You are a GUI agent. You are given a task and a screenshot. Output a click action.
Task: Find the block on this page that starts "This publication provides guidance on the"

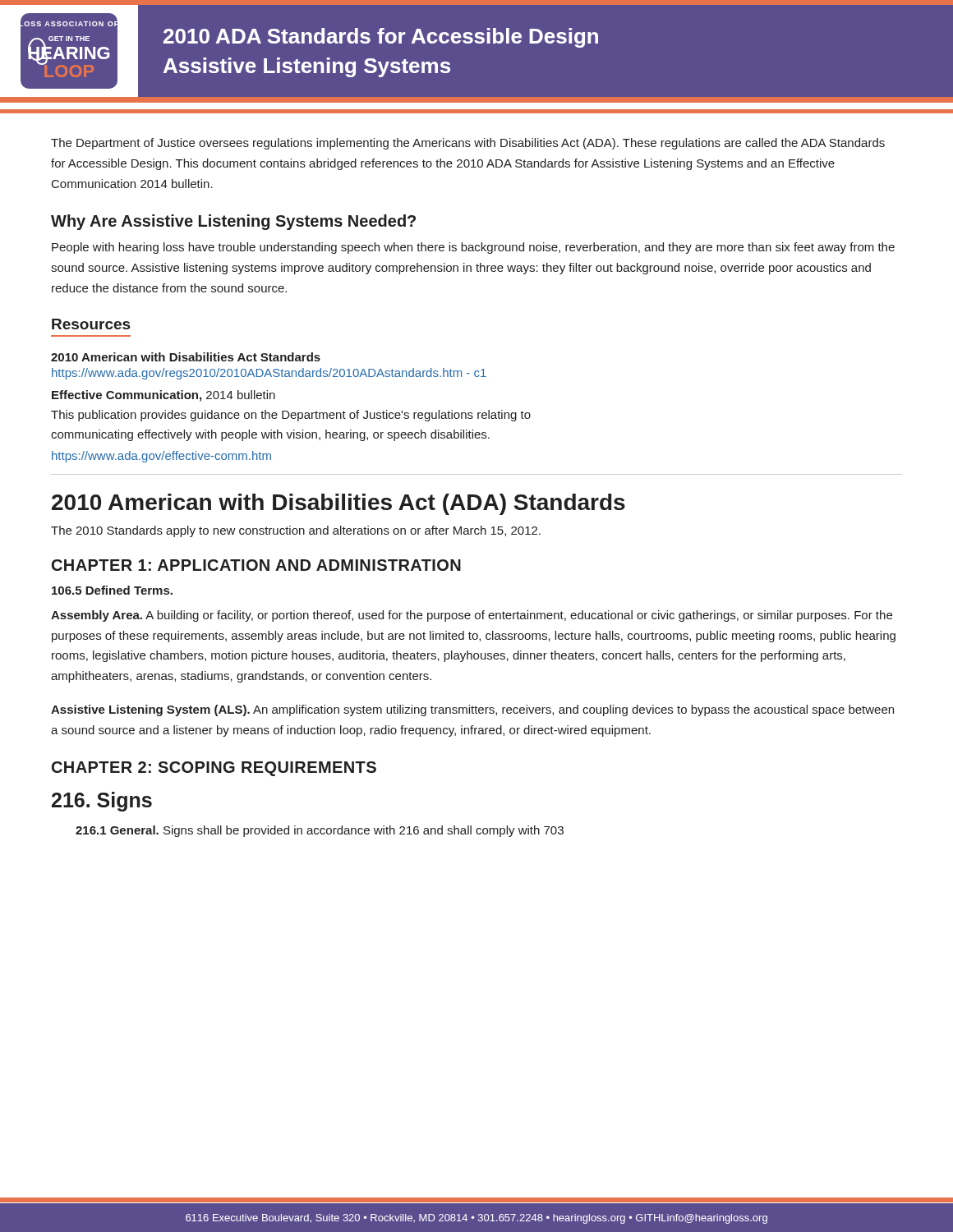point(291,424)
